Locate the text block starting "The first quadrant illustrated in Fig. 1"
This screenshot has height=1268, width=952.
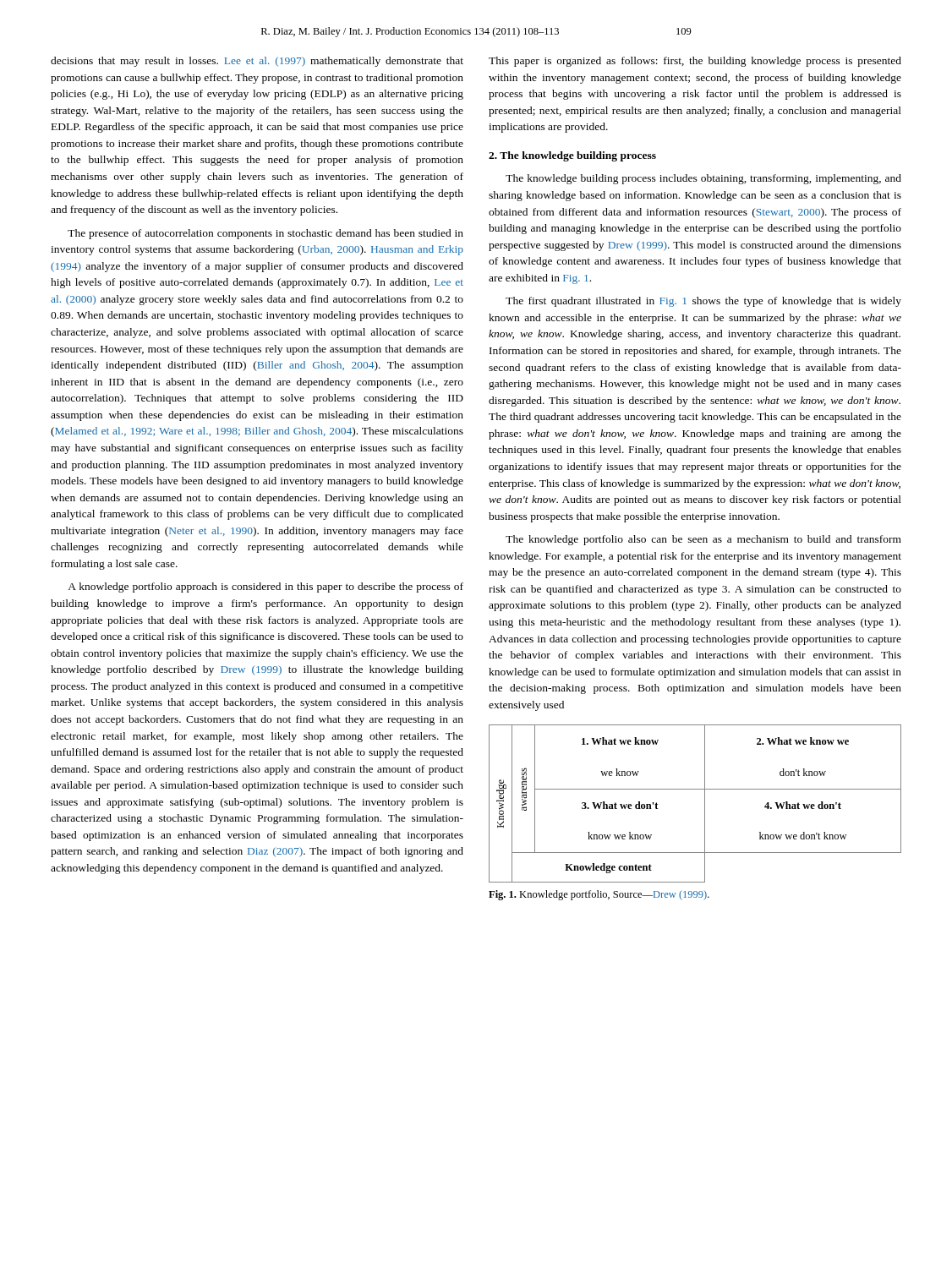coord(695,409)
